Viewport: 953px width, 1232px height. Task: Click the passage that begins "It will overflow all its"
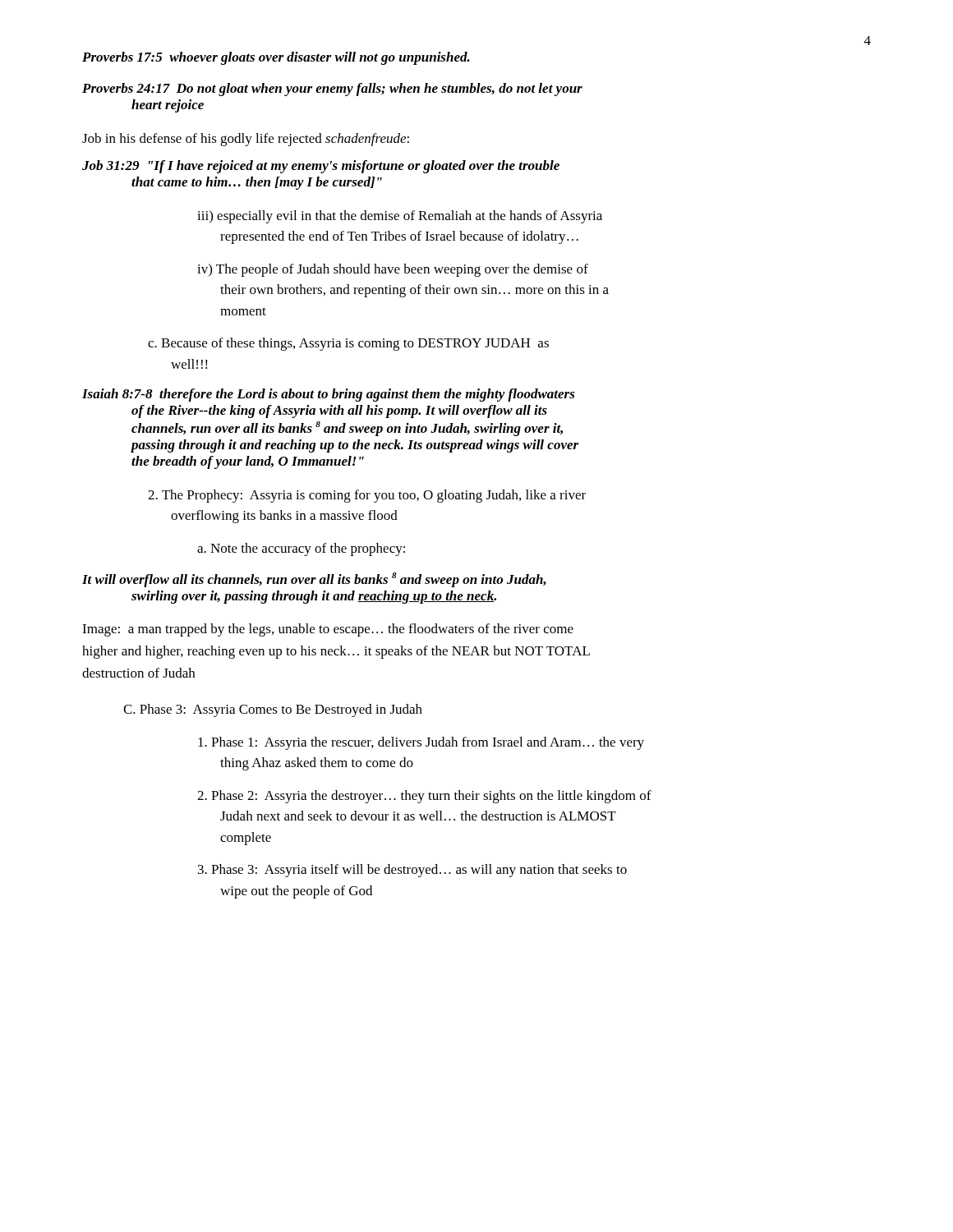(314, 587)
